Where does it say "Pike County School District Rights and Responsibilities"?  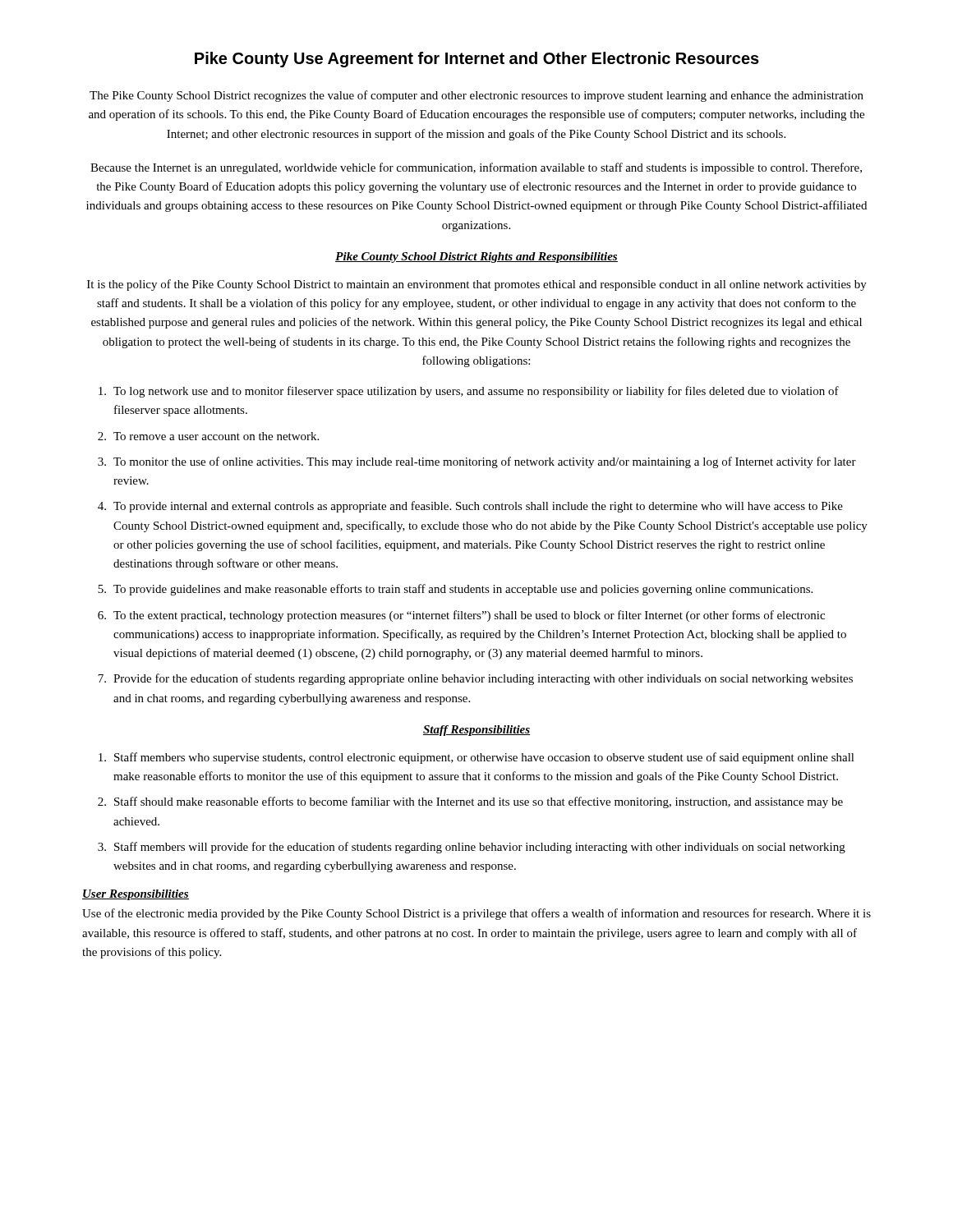(476, 256)
